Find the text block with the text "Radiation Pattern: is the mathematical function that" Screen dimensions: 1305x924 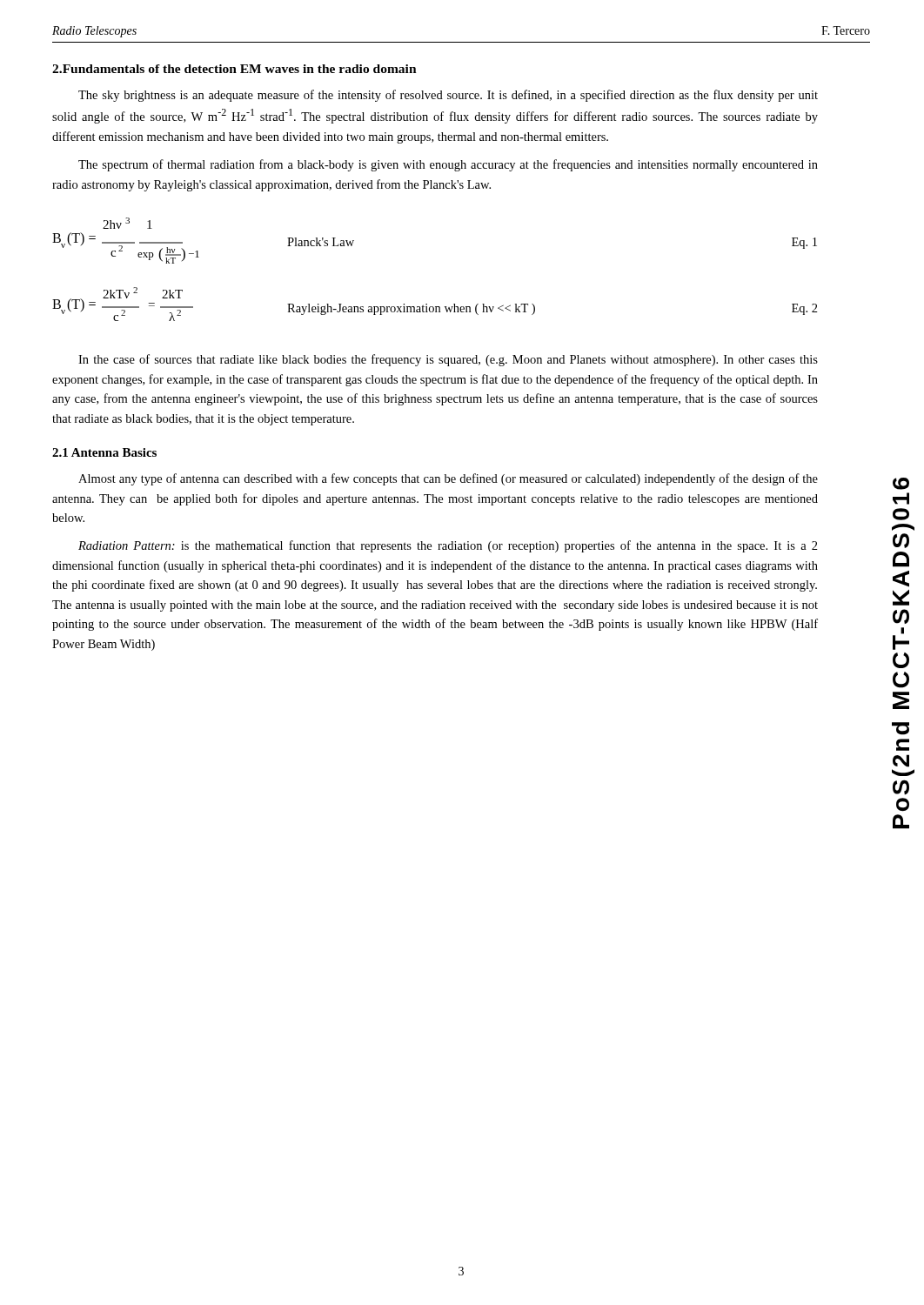435,595
